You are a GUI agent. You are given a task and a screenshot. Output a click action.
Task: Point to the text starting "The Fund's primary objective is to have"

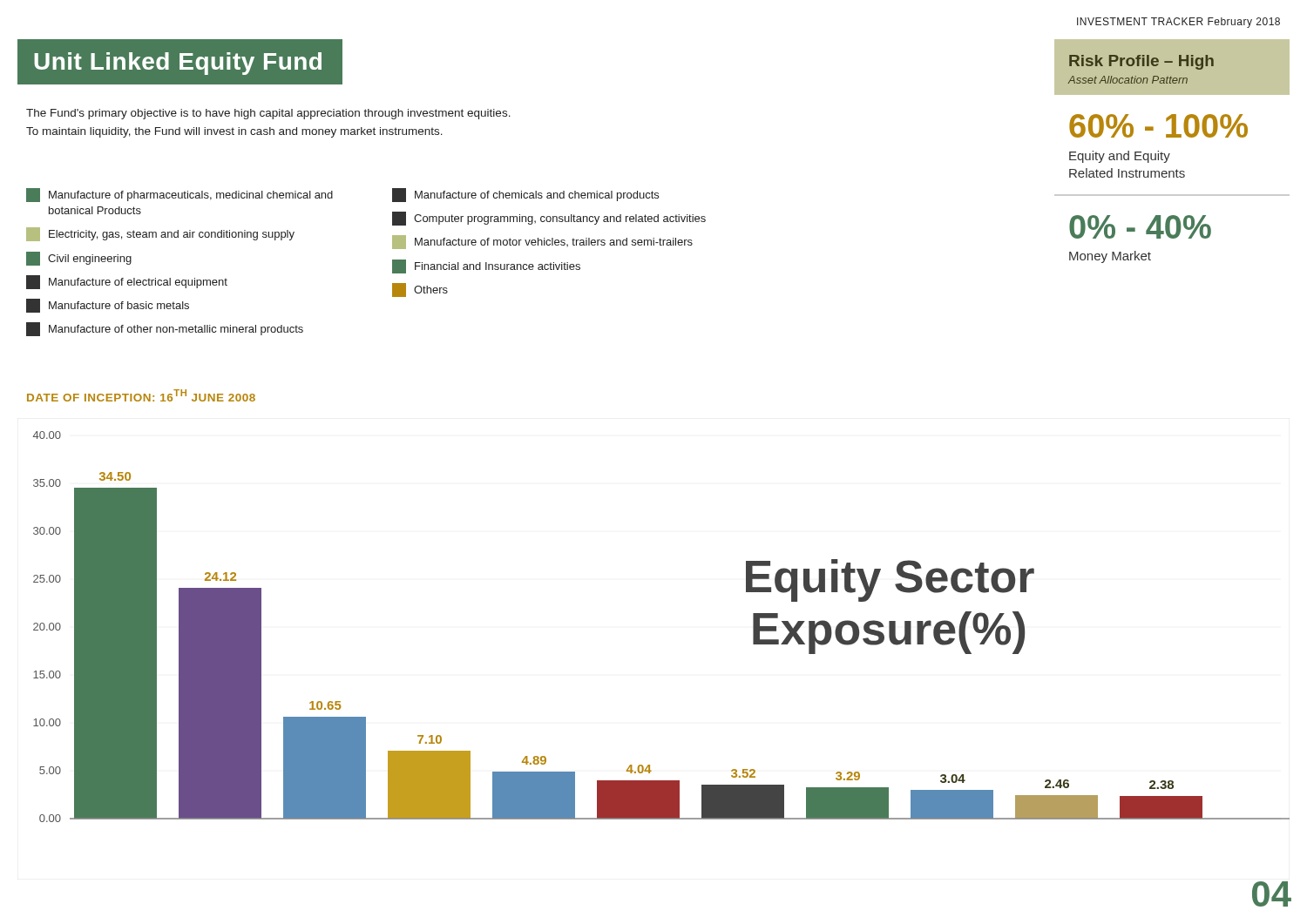[269, 122]
